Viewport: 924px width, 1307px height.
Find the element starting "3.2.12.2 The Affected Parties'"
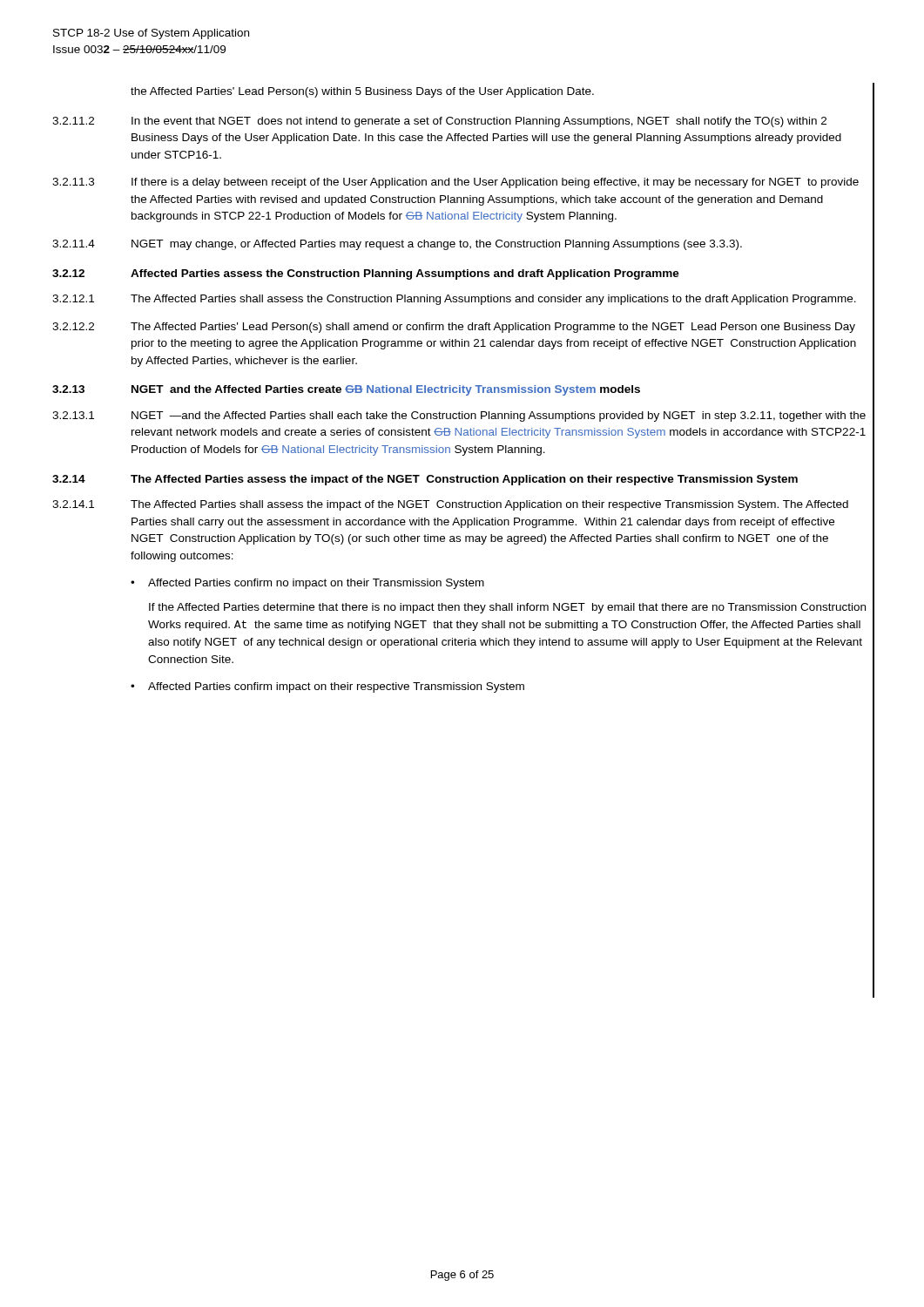[x=462, y=343]
